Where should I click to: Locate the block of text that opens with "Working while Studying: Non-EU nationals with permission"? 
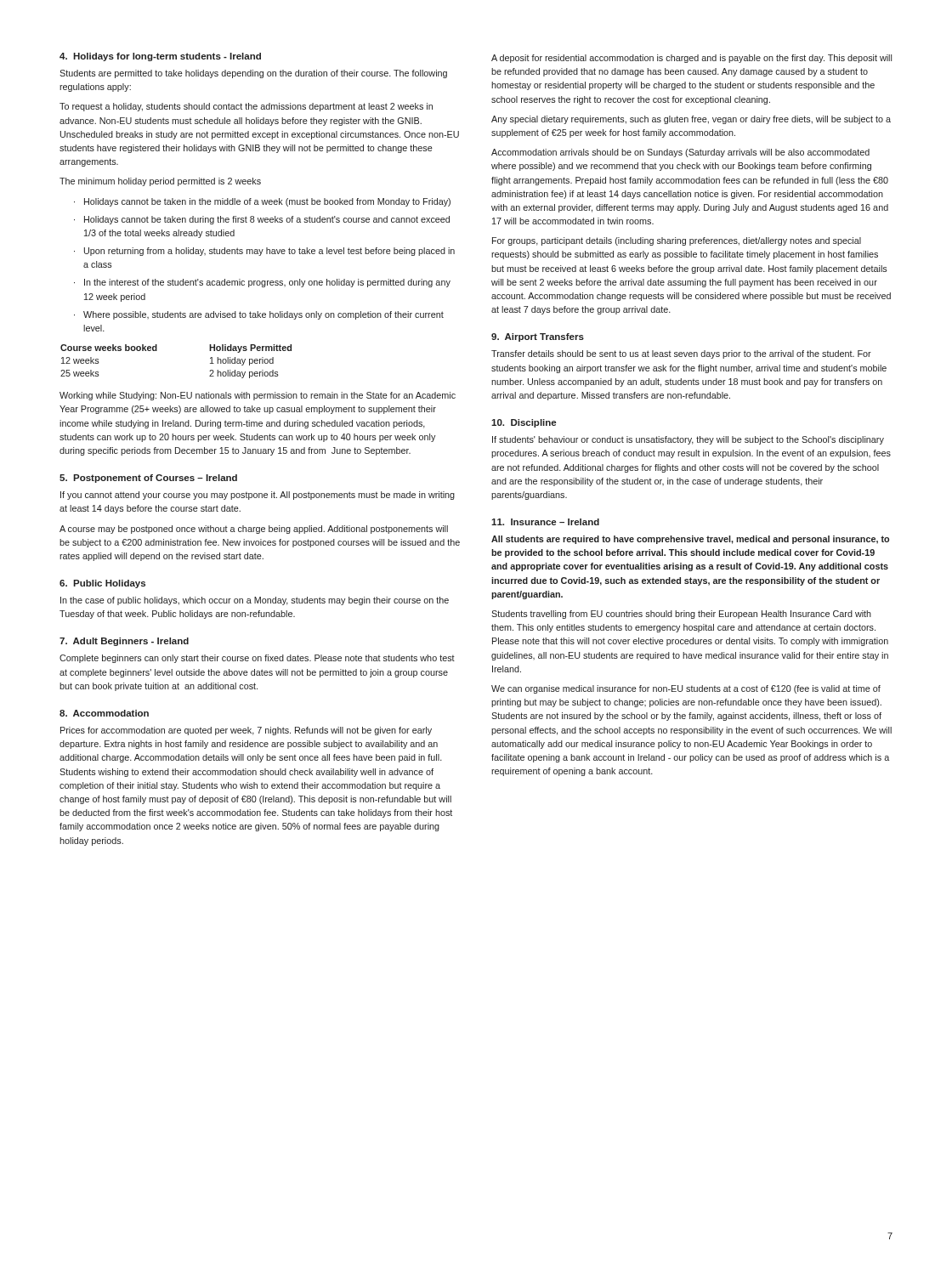coord(260,423)
